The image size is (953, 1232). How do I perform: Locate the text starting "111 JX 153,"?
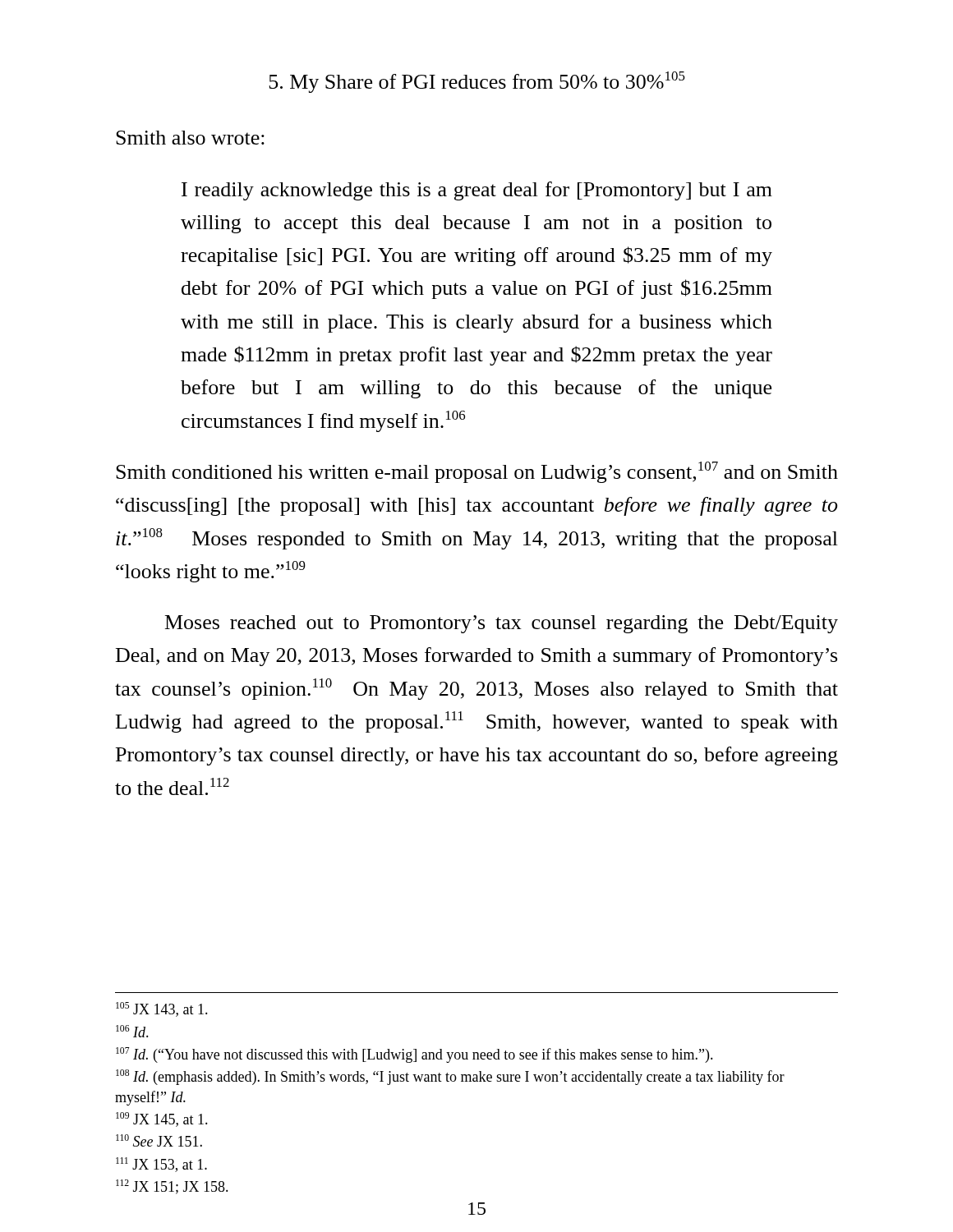[x=161, y=1164]
